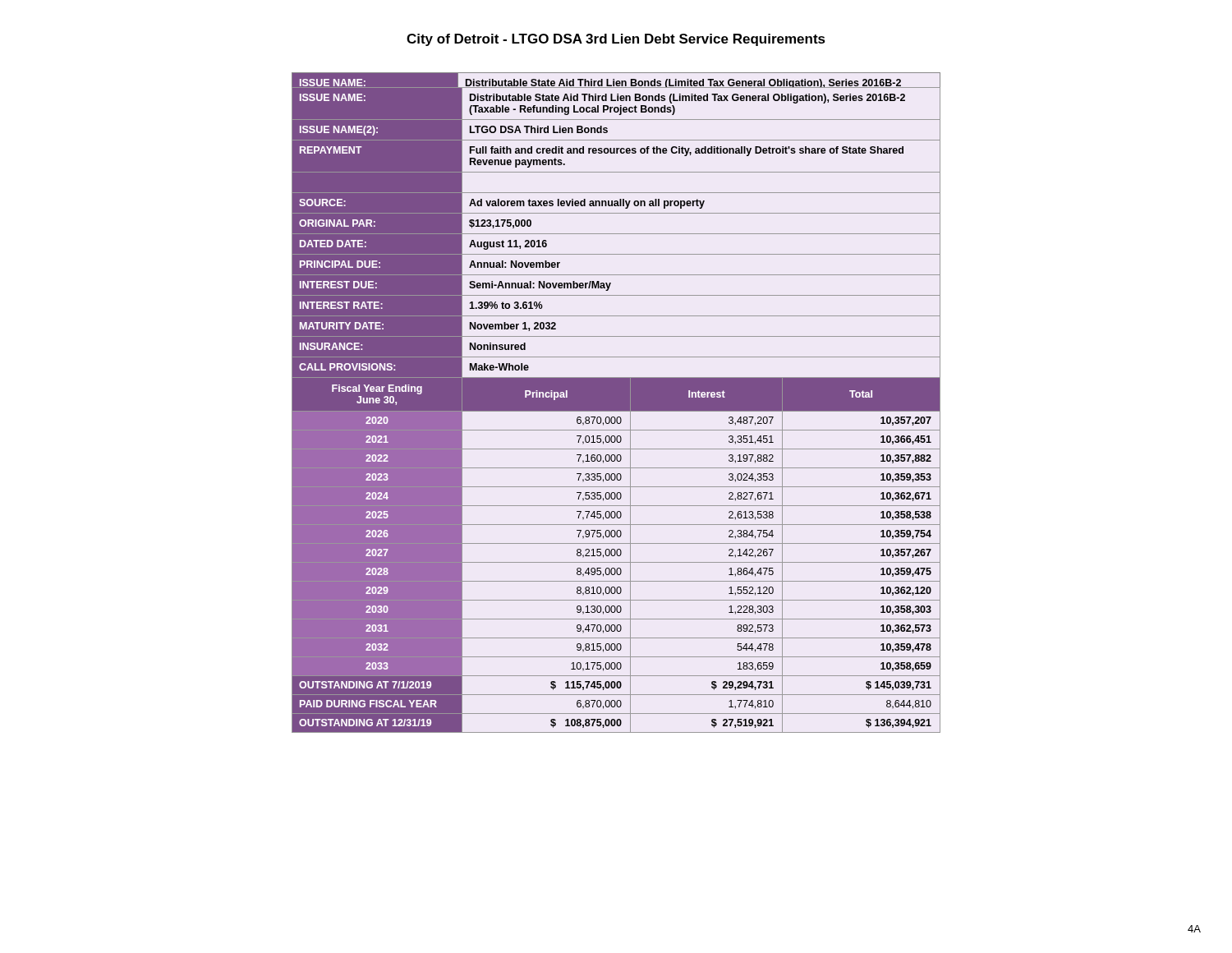This screenshot has width=1232, height=953.
Task: Where is the title that starts "City of Detroit - LTGO DSA 3rd Lien"?
Action: [x=616, y=39]
